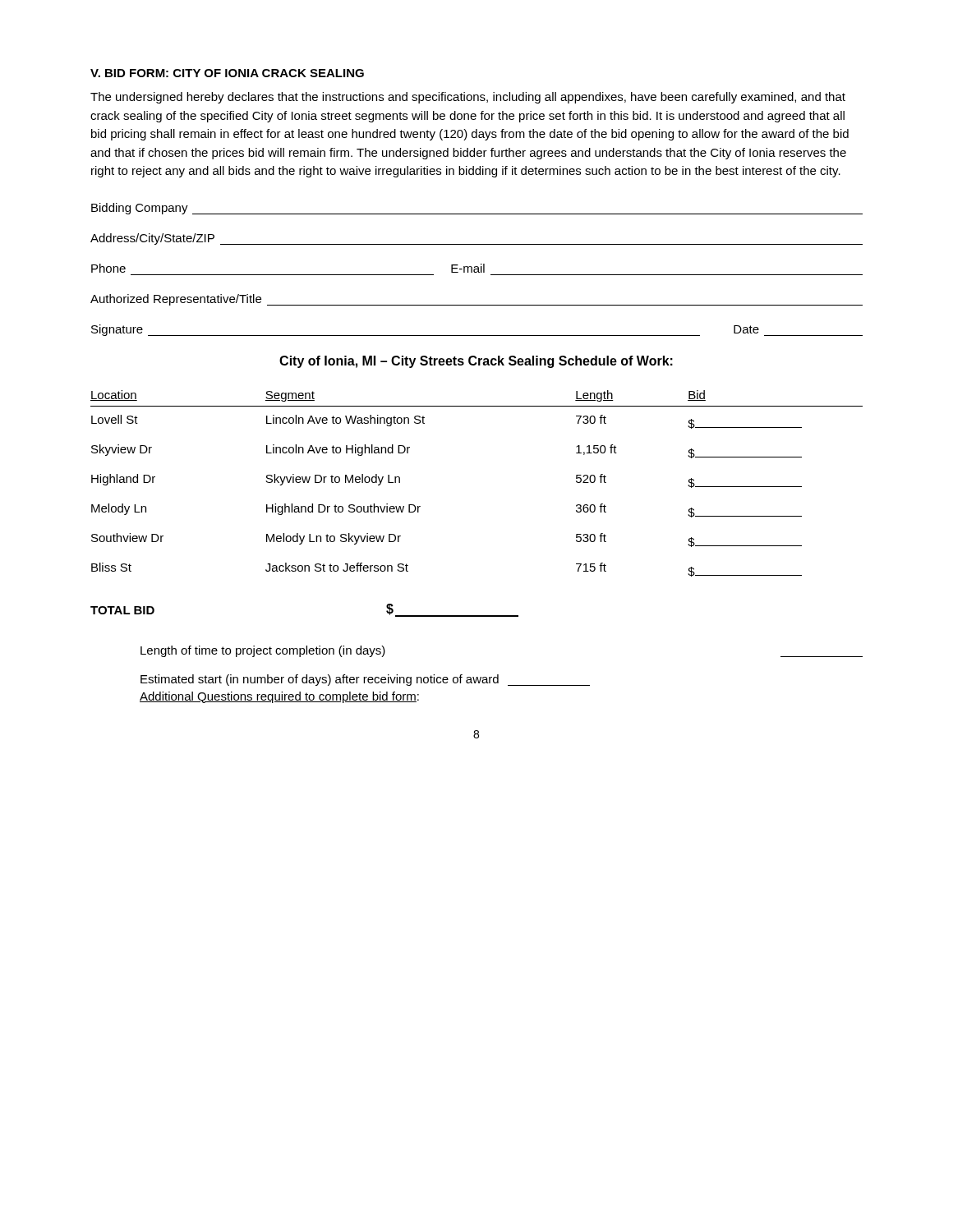Locate the section header that reads "City of Ionia, MI –"
The width and height of the screenshot is (953, 1232).
tap(476, 361)
